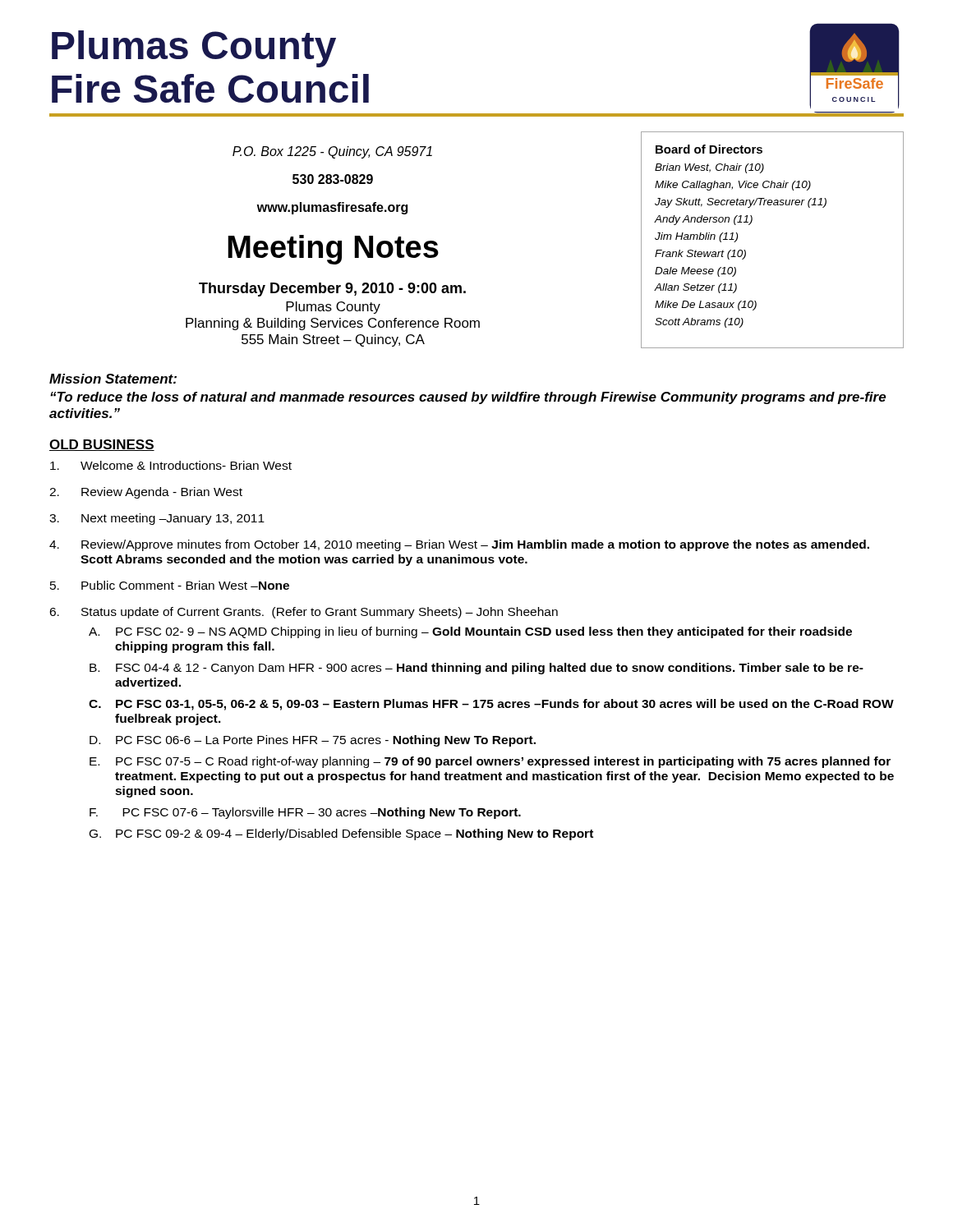Select the passage starting "OLD BUSINESS"

coord(102,445)
